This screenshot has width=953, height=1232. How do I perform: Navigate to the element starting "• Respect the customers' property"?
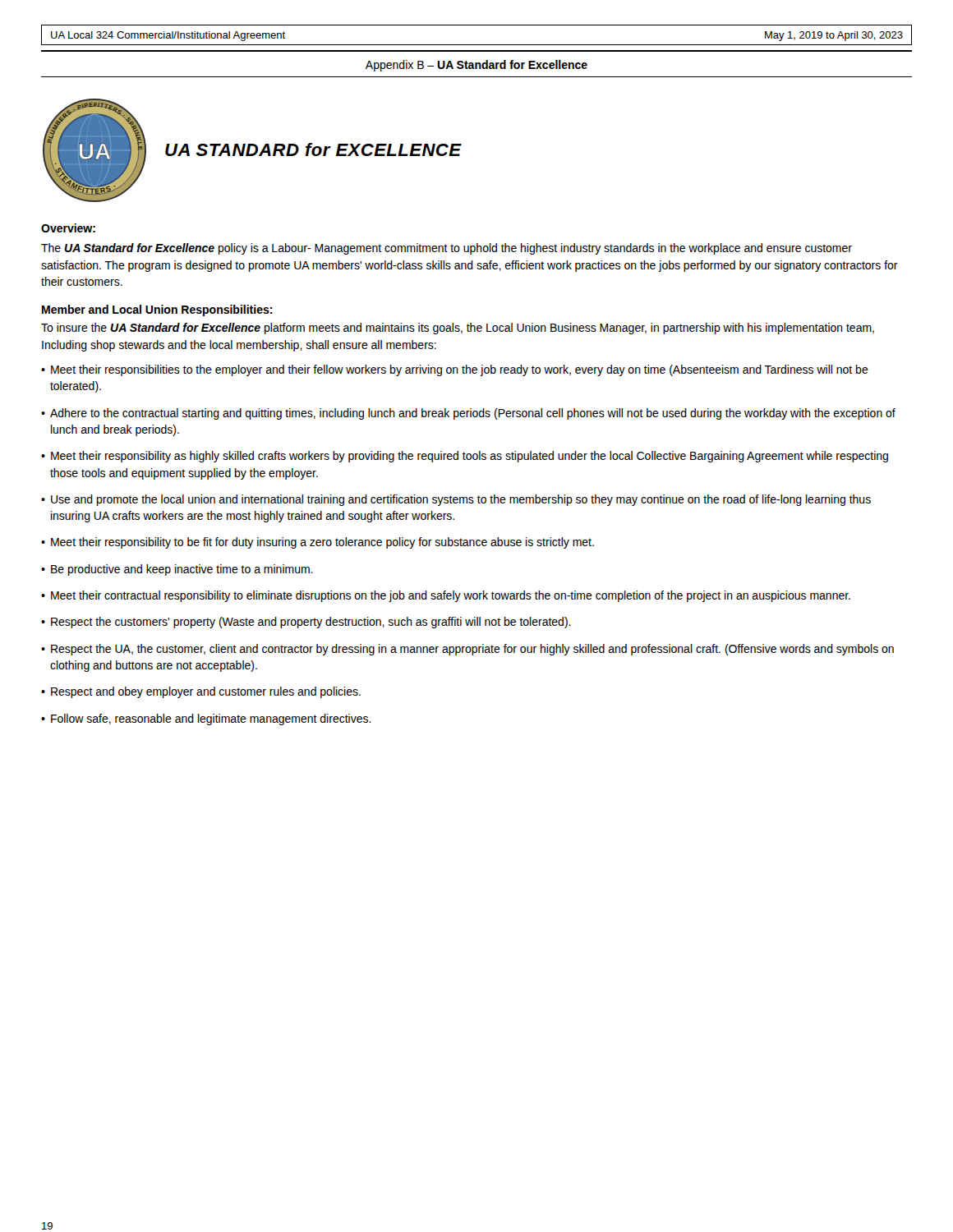306,622
